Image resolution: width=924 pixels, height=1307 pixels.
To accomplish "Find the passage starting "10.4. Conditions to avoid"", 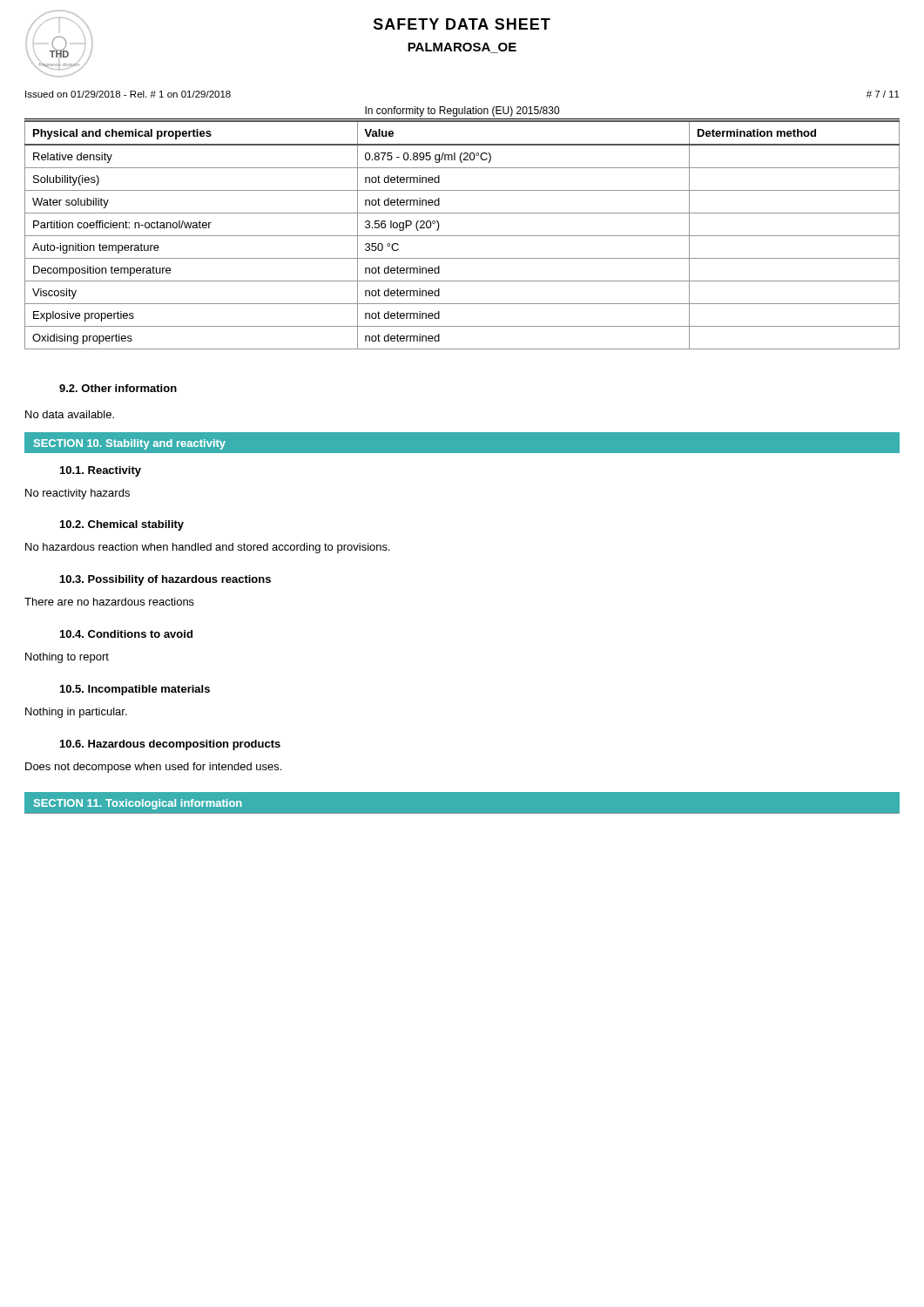I will pyautogui.click(x=126, y=634).
